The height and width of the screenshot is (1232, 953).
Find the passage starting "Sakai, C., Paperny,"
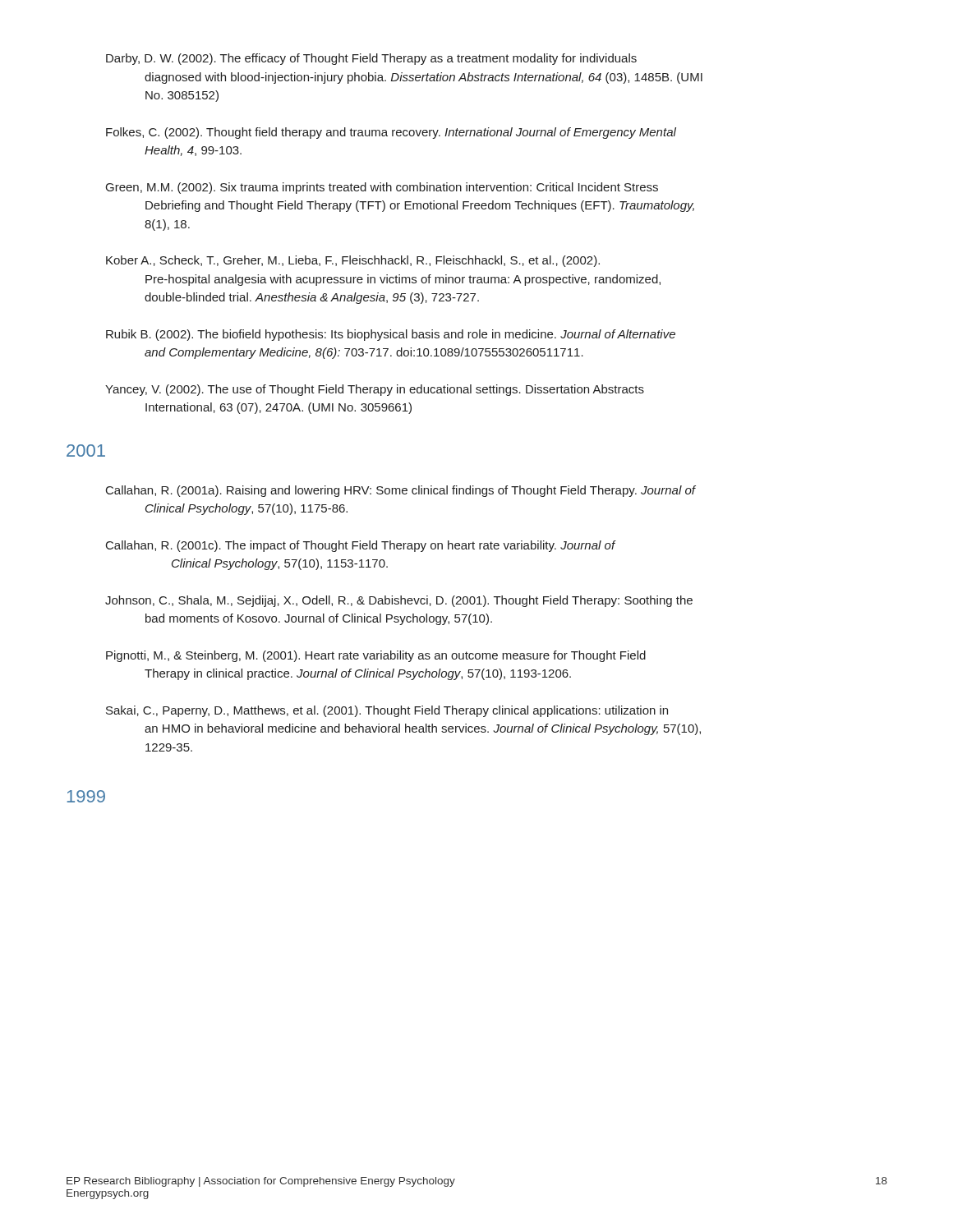pos(404,730)
